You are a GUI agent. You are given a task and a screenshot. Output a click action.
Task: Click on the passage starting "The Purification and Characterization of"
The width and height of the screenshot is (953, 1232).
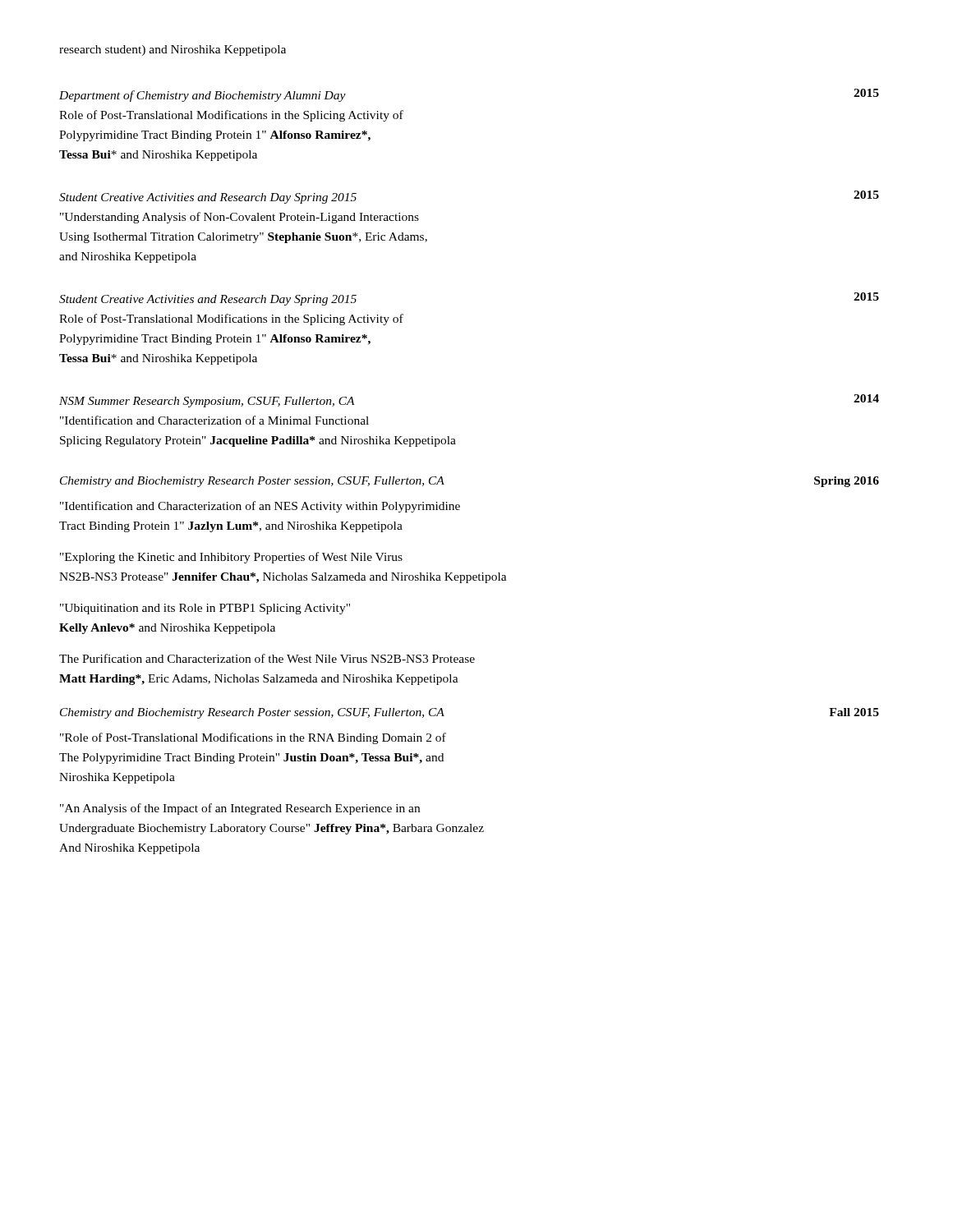click(267, 668)
